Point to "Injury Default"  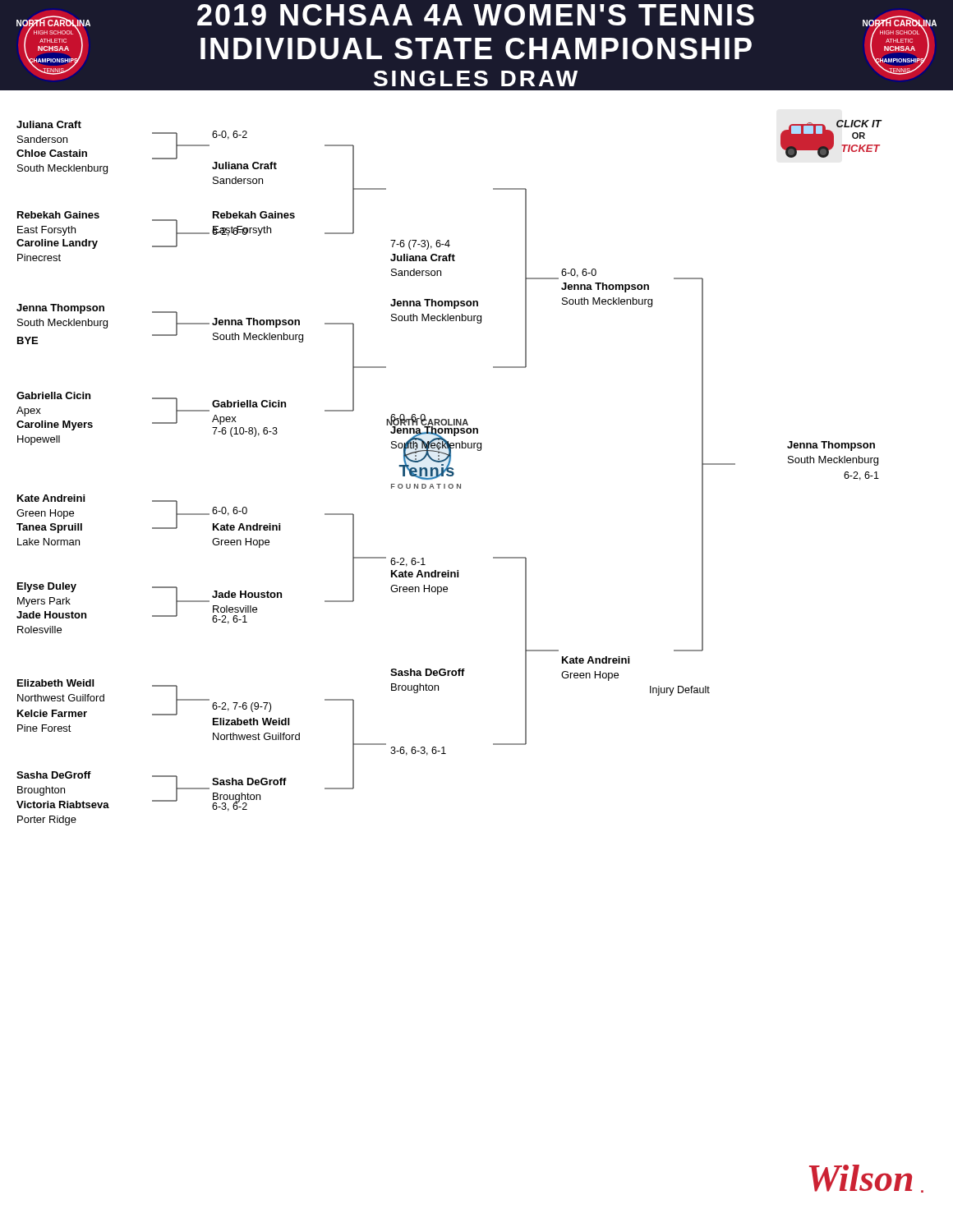679,690
